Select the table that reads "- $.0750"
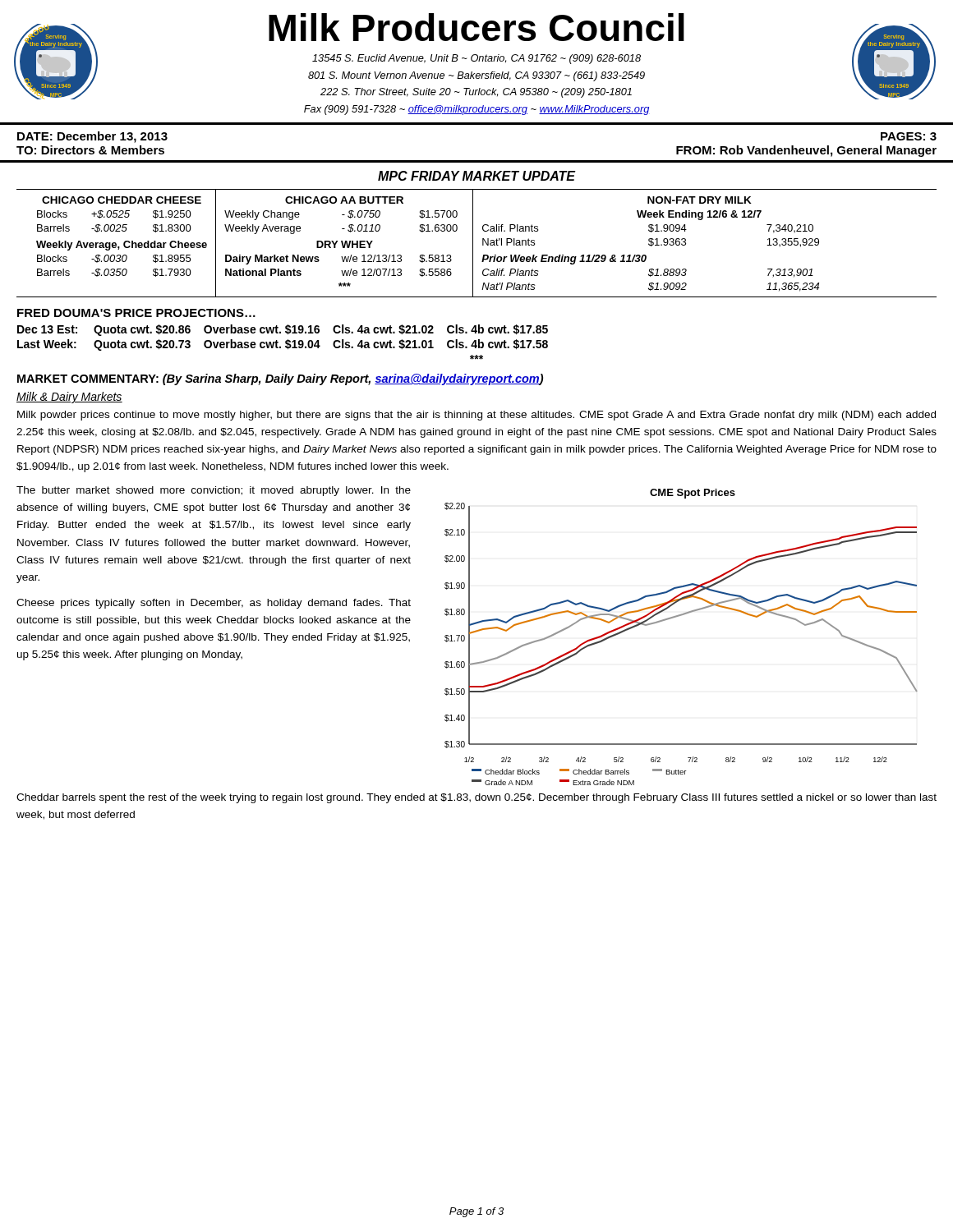Screen dimensions: 1232x953 point(345,243)
